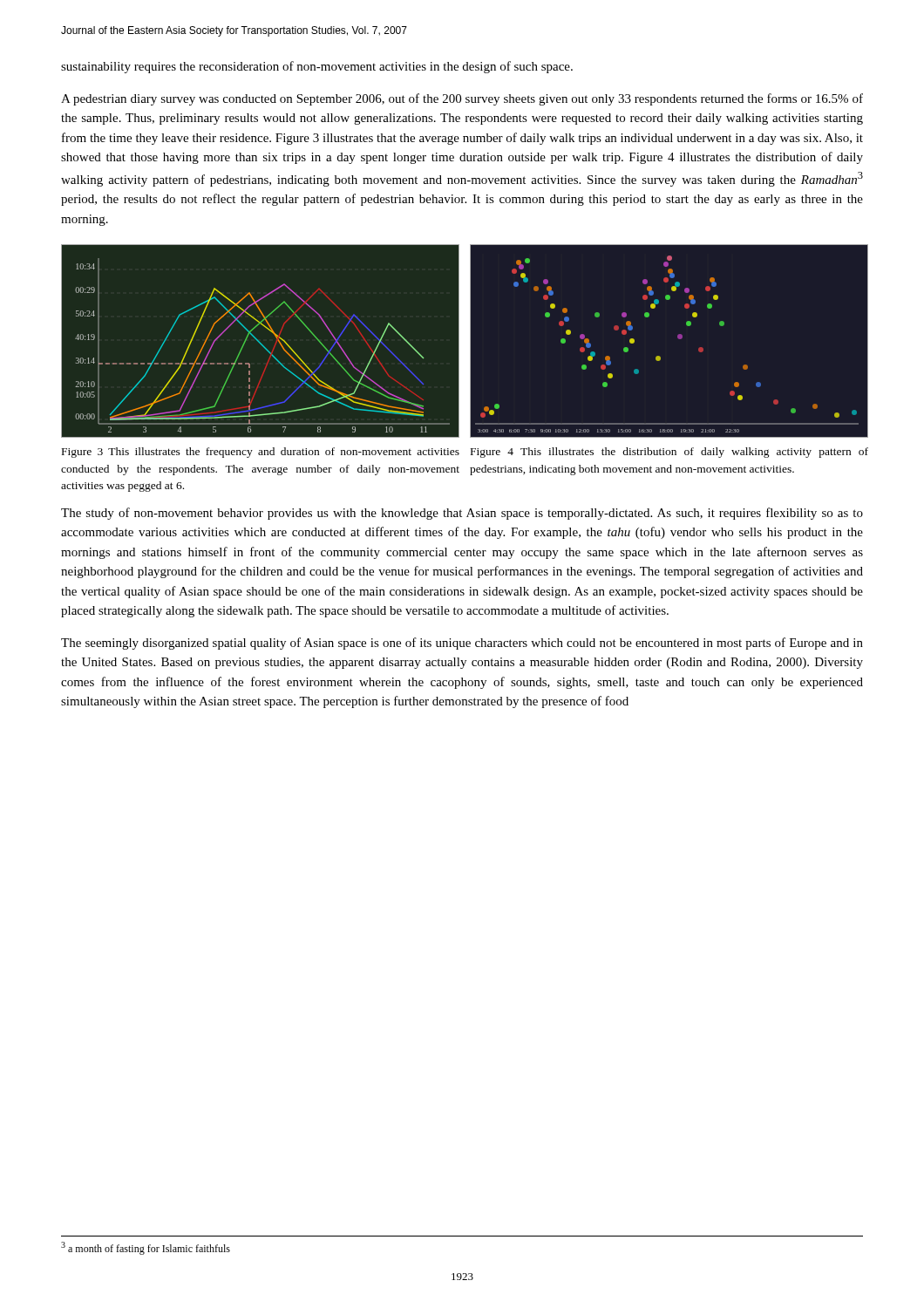Select the region starting "The seemingly disorganized spatial quality of Asian"
924x1308 pixels.
462,672
